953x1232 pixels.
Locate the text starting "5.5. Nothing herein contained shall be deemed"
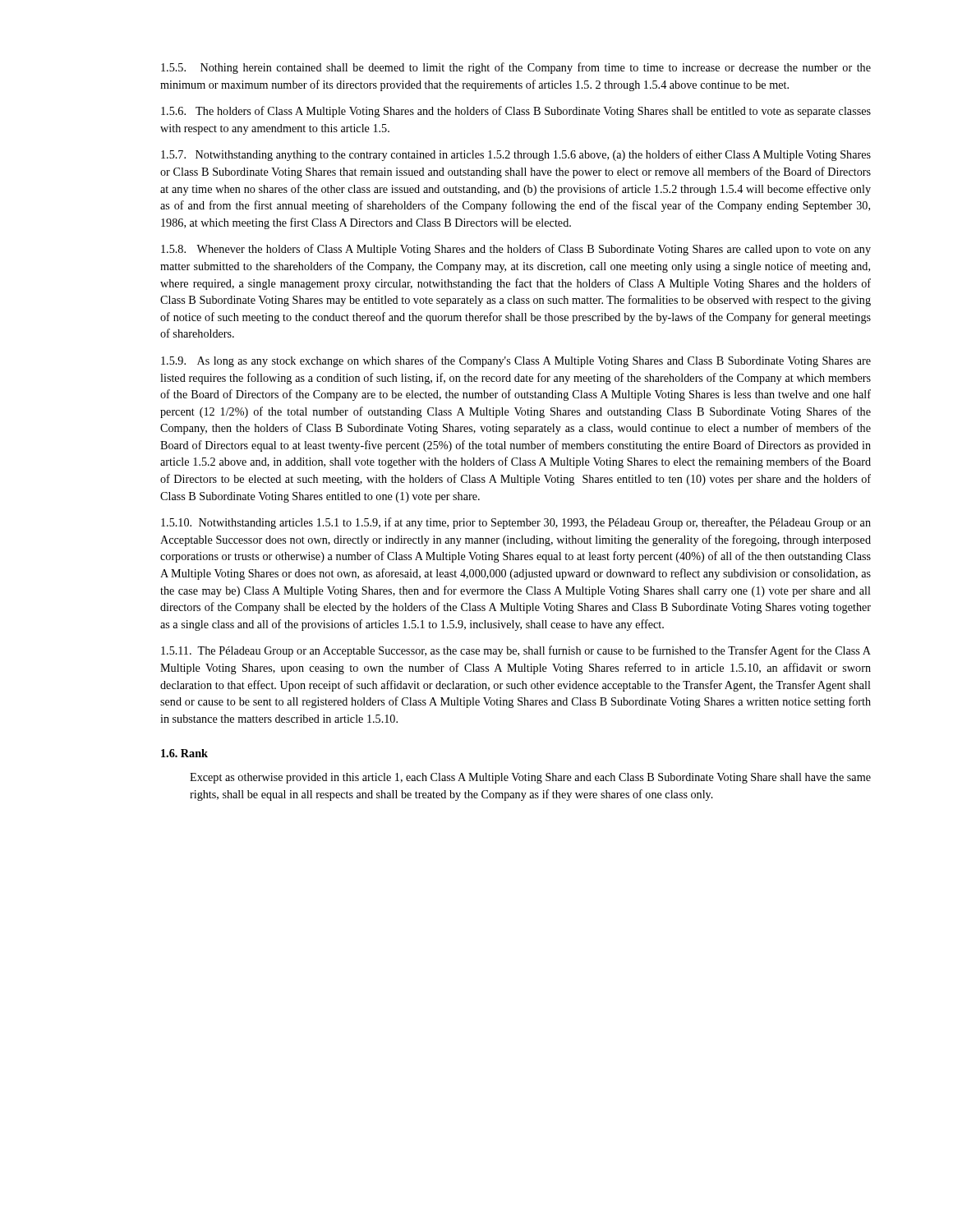(516, 76)
